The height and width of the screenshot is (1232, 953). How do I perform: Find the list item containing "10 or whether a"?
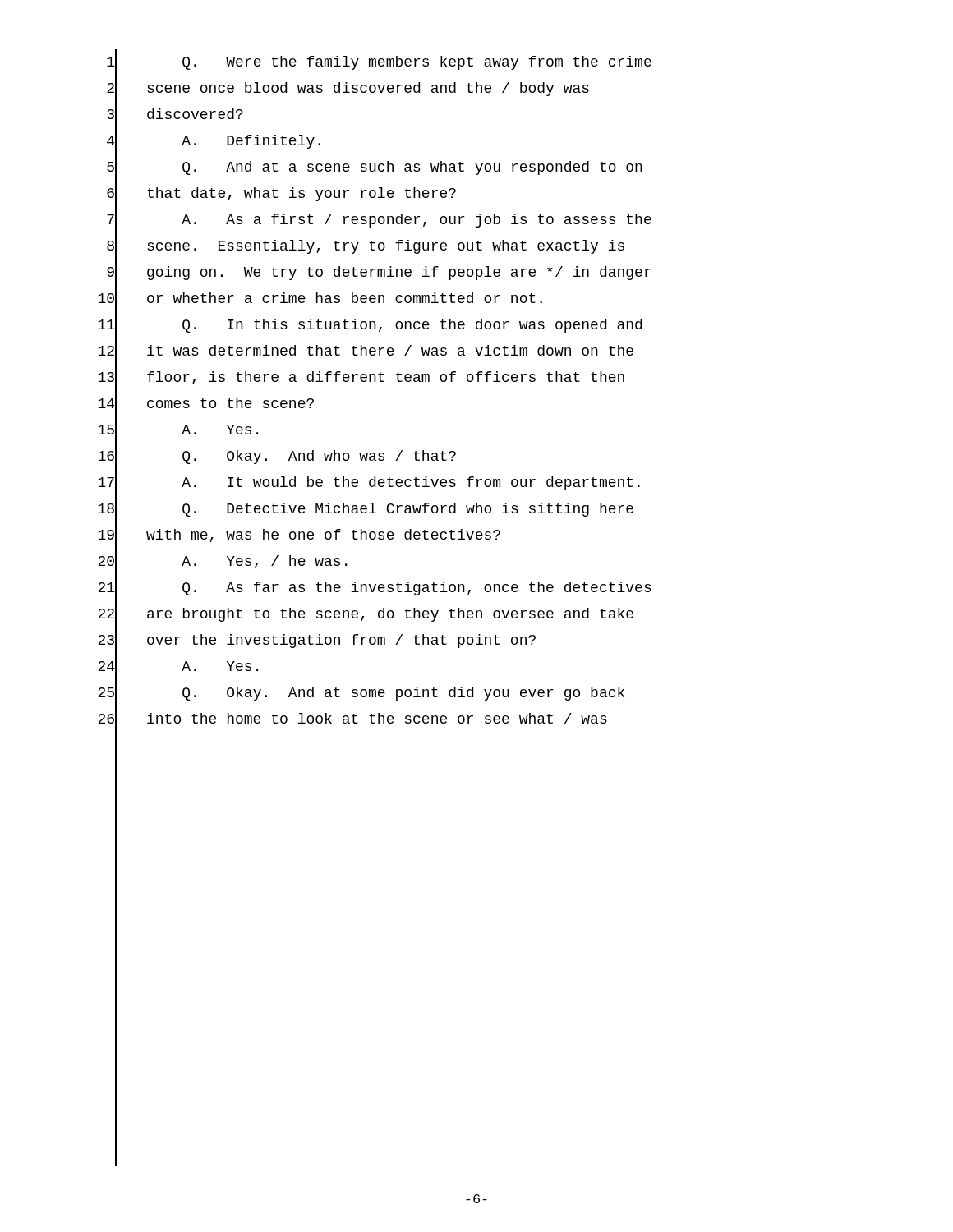489,299
